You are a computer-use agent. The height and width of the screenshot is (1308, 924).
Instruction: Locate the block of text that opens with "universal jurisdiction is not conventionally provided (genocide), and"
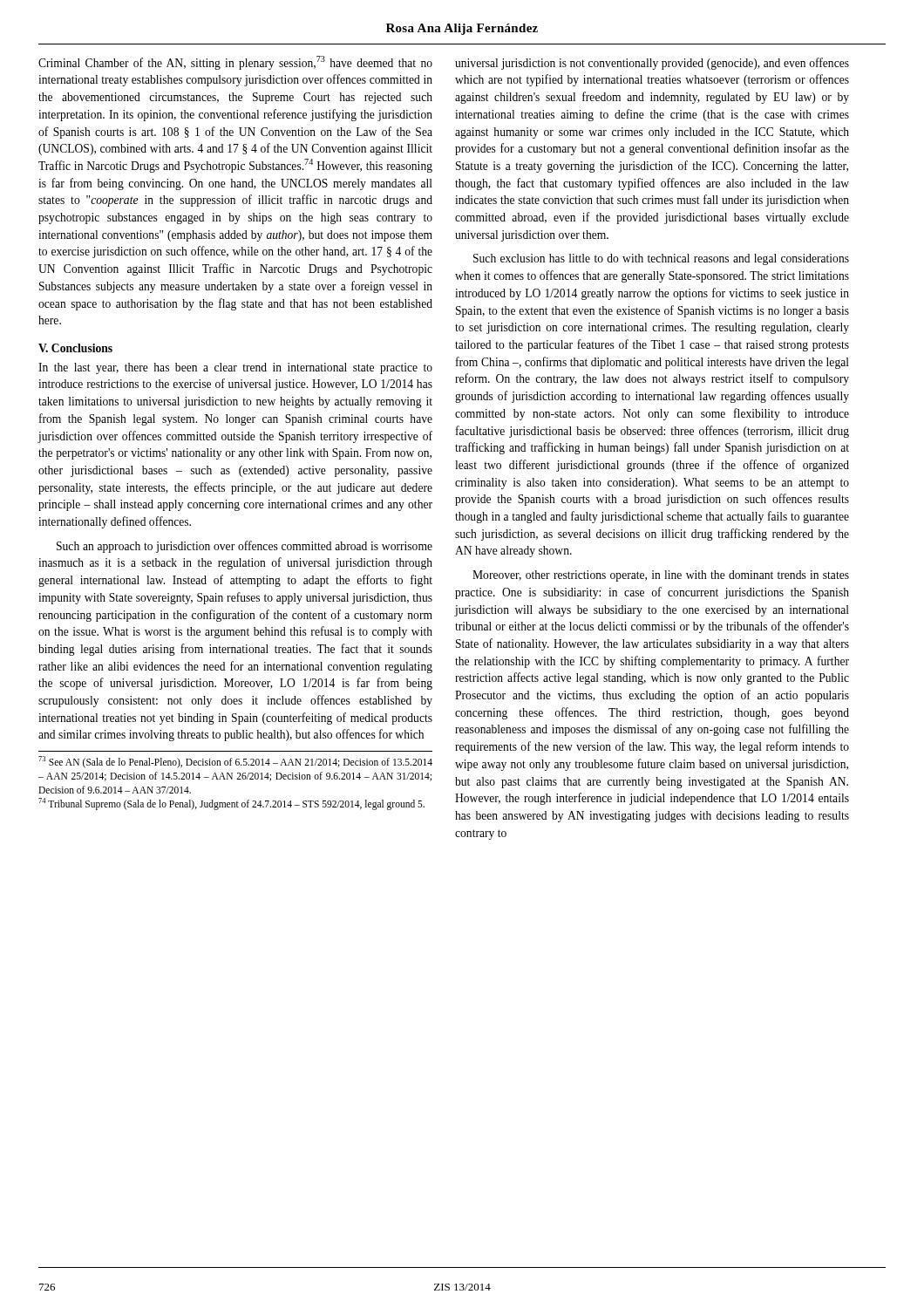pos(652,149)
